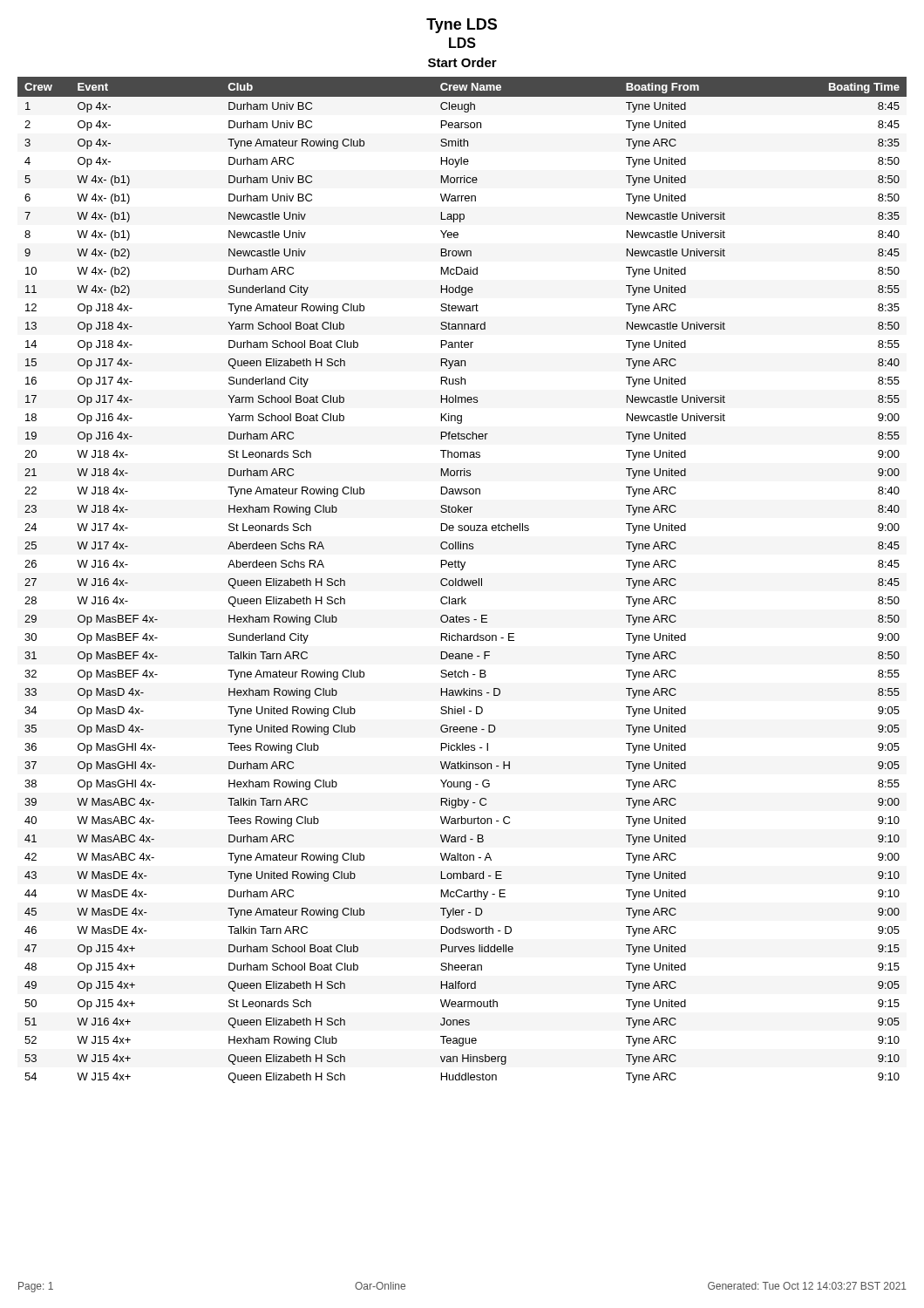Locate a table
The image size is (924, 1308).
(x=462, y=581)
